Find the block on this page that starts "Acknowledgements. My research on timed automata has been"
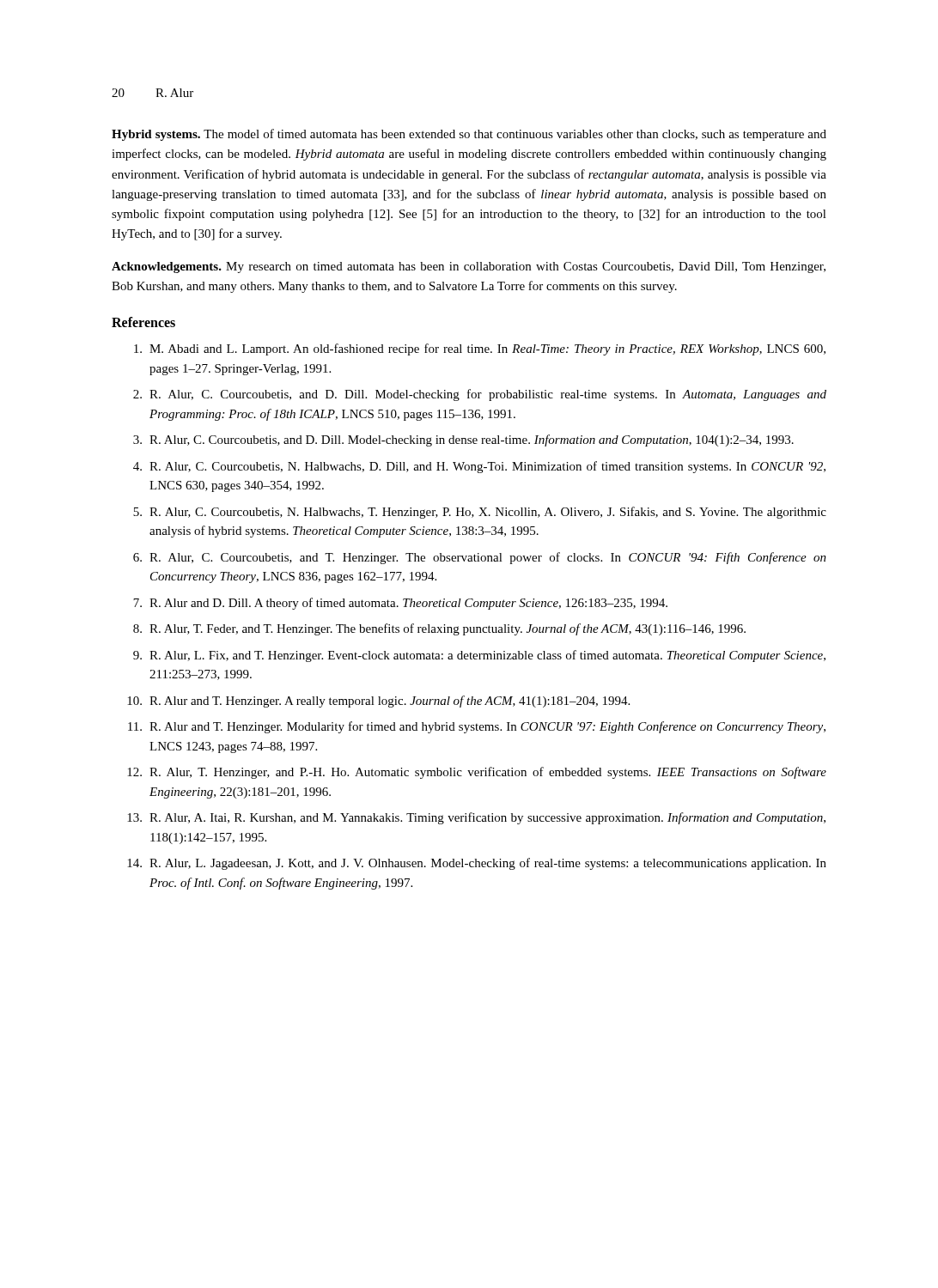 coord(469,276)
